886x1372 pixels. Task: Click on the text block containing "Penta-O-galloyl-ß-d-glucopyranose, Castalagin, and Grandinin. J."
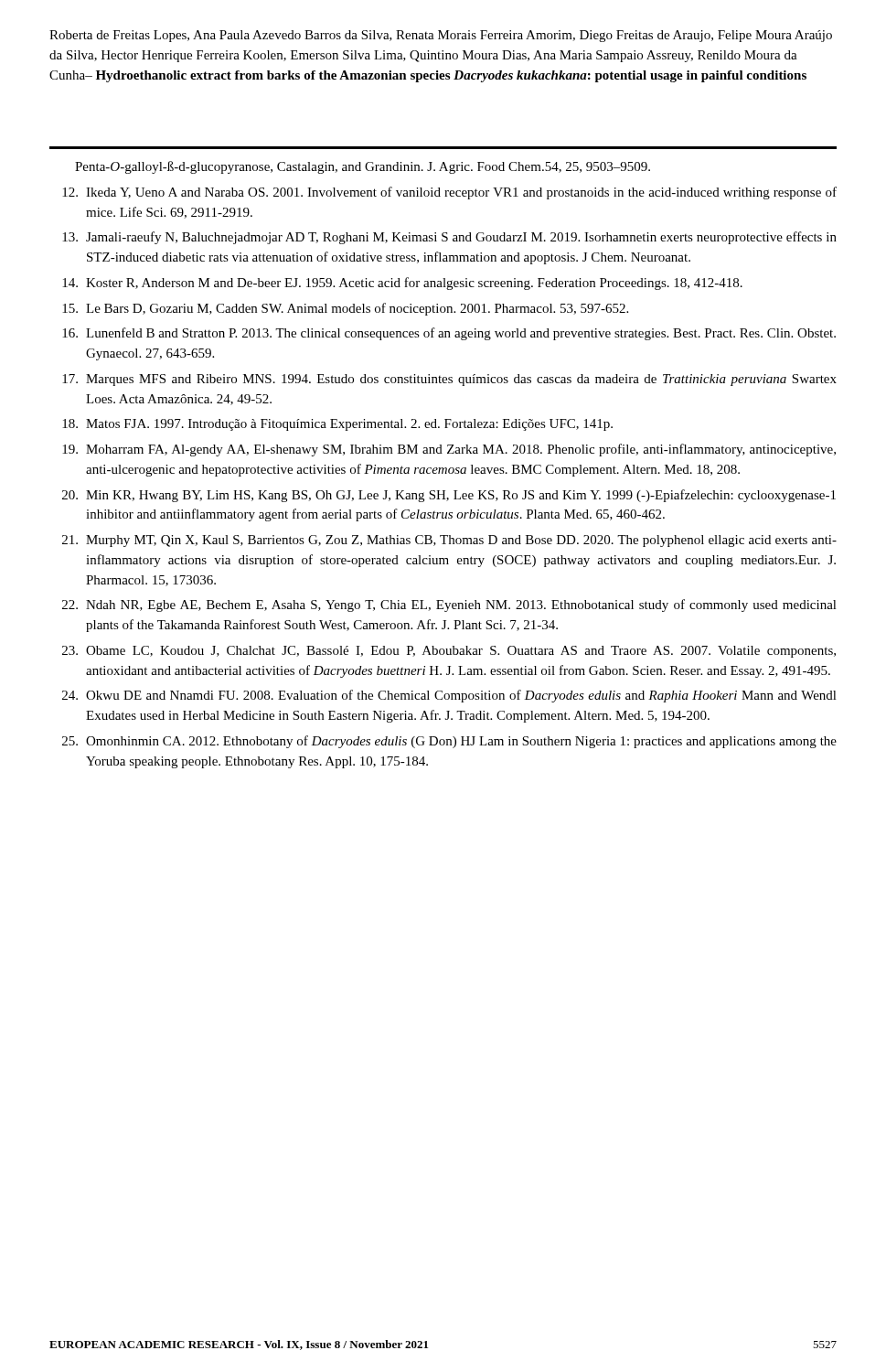point(363,166)
